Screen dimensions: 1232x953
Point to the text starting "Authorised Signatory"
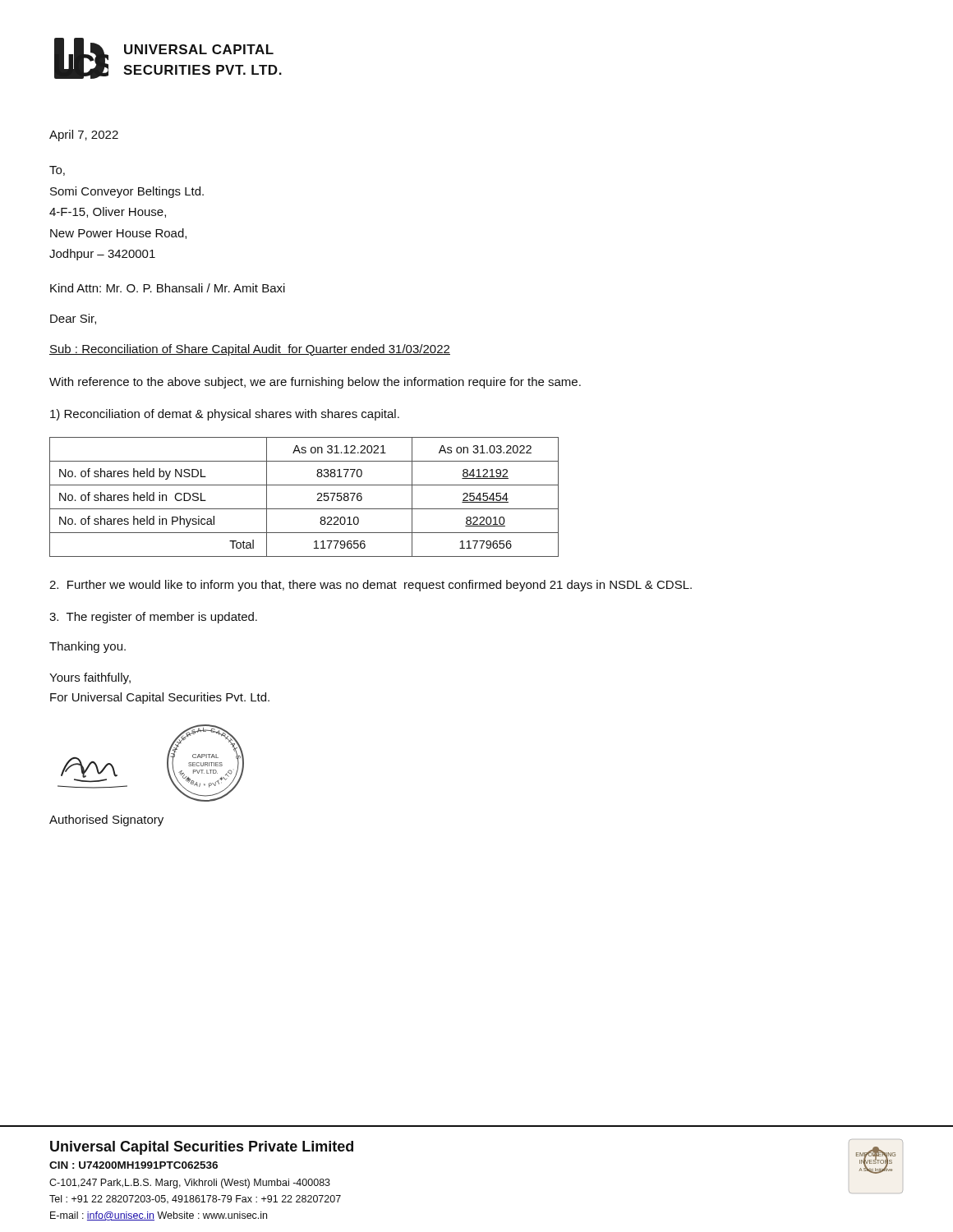coord(106,819)
